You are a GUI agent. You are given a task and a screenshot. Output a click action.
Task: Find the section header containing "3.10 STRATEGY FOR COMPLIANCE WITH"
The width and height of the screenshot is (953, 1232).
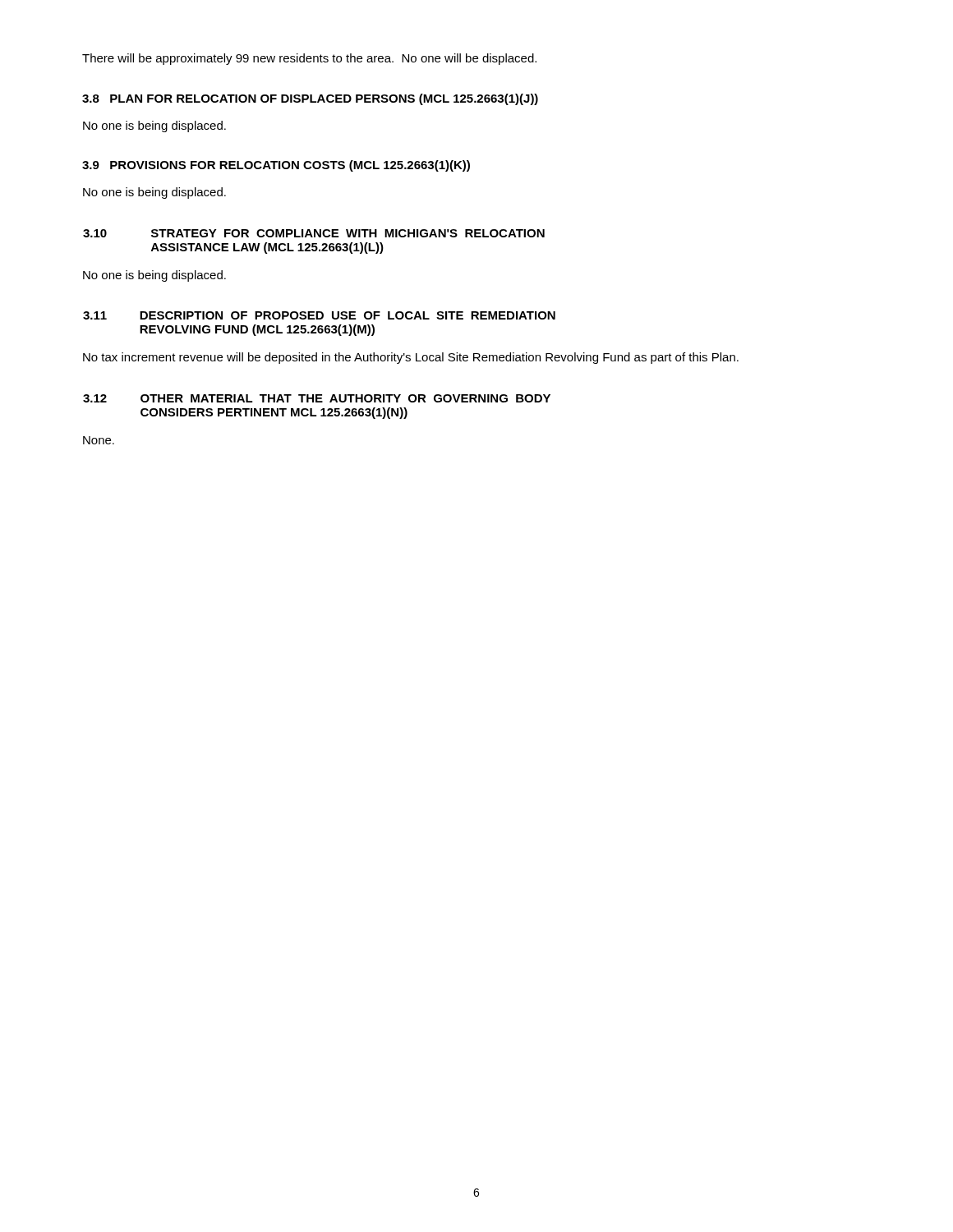pyautogui.click(x=476, y=239)
